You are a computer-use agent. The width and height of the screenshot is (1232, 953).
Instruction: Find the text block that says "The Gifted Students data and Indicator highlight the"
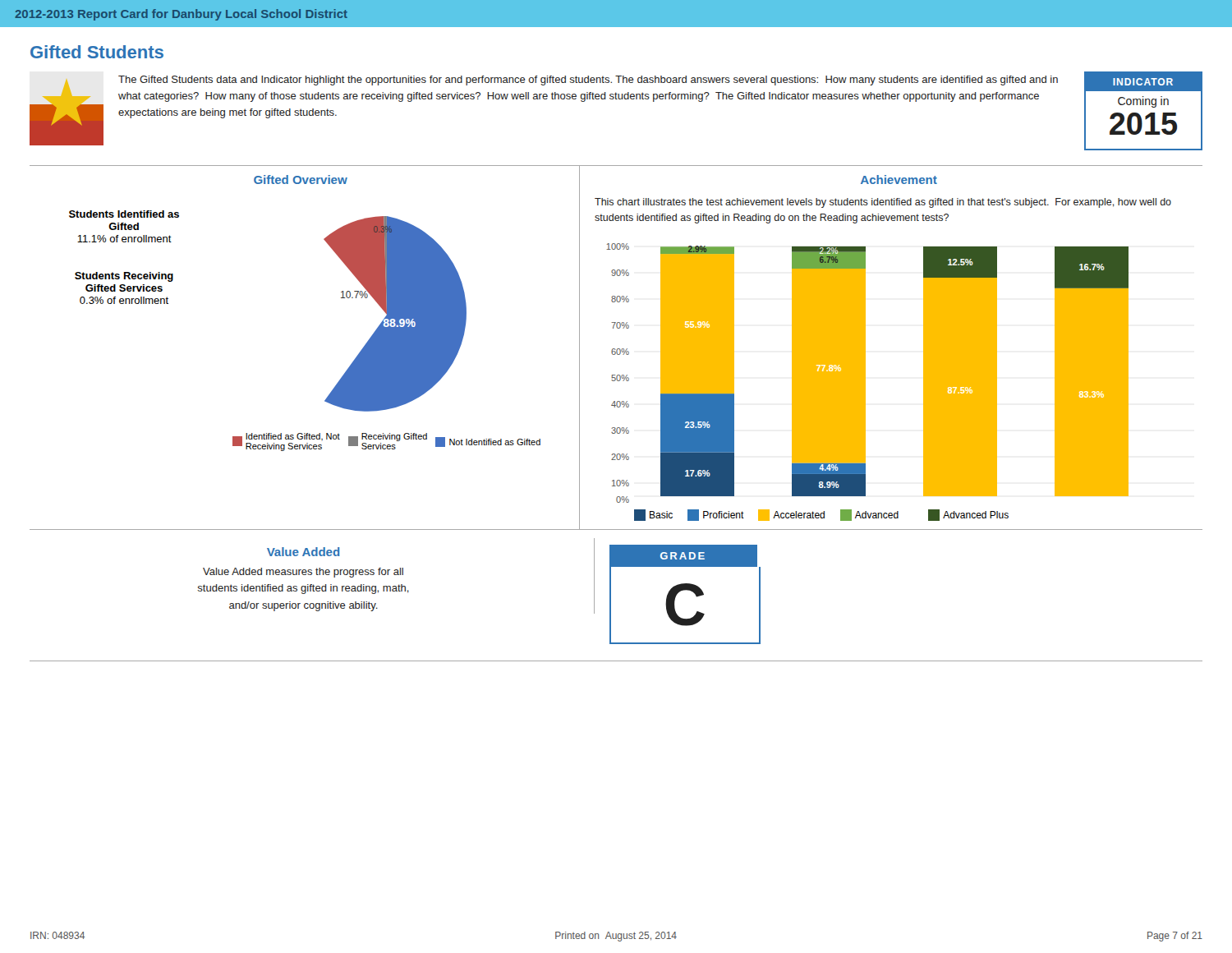click(588, 96)
